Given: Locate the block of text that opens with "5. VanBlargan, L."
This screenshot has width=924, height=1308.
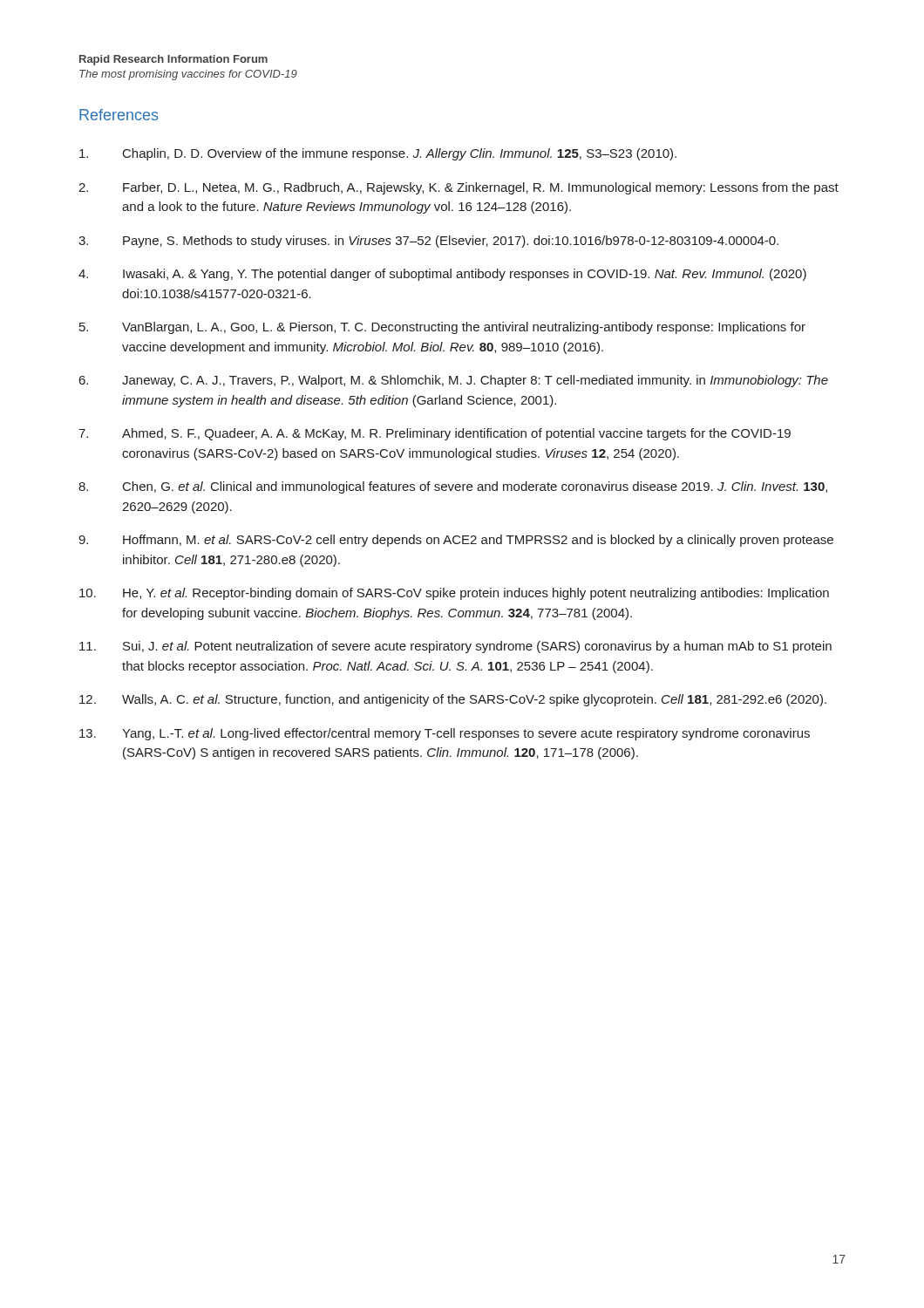Looking at the screenshot, I should [462, 337].
